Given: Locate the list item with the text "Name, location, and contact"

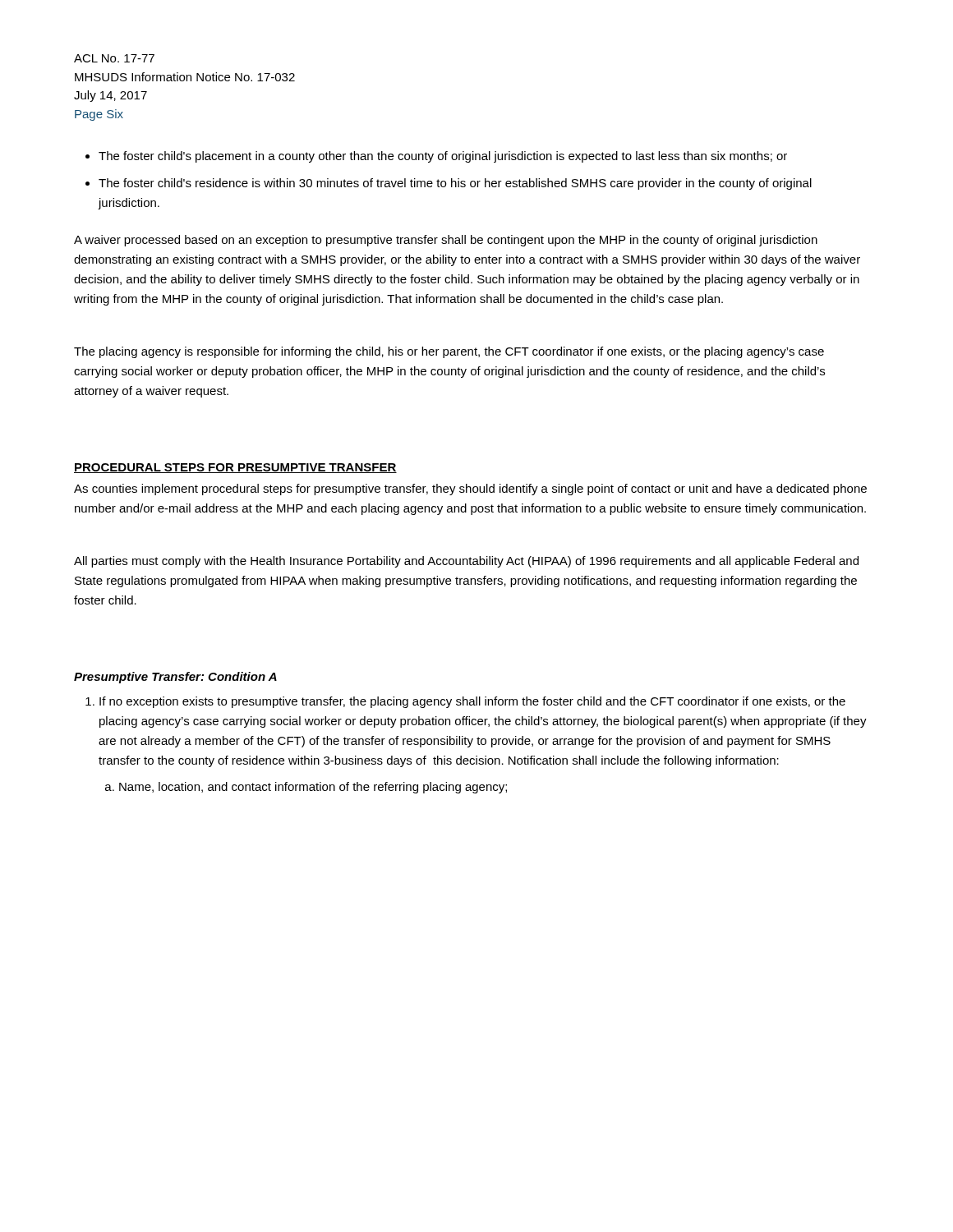Looking at the screenshot, I should point(313,786).
